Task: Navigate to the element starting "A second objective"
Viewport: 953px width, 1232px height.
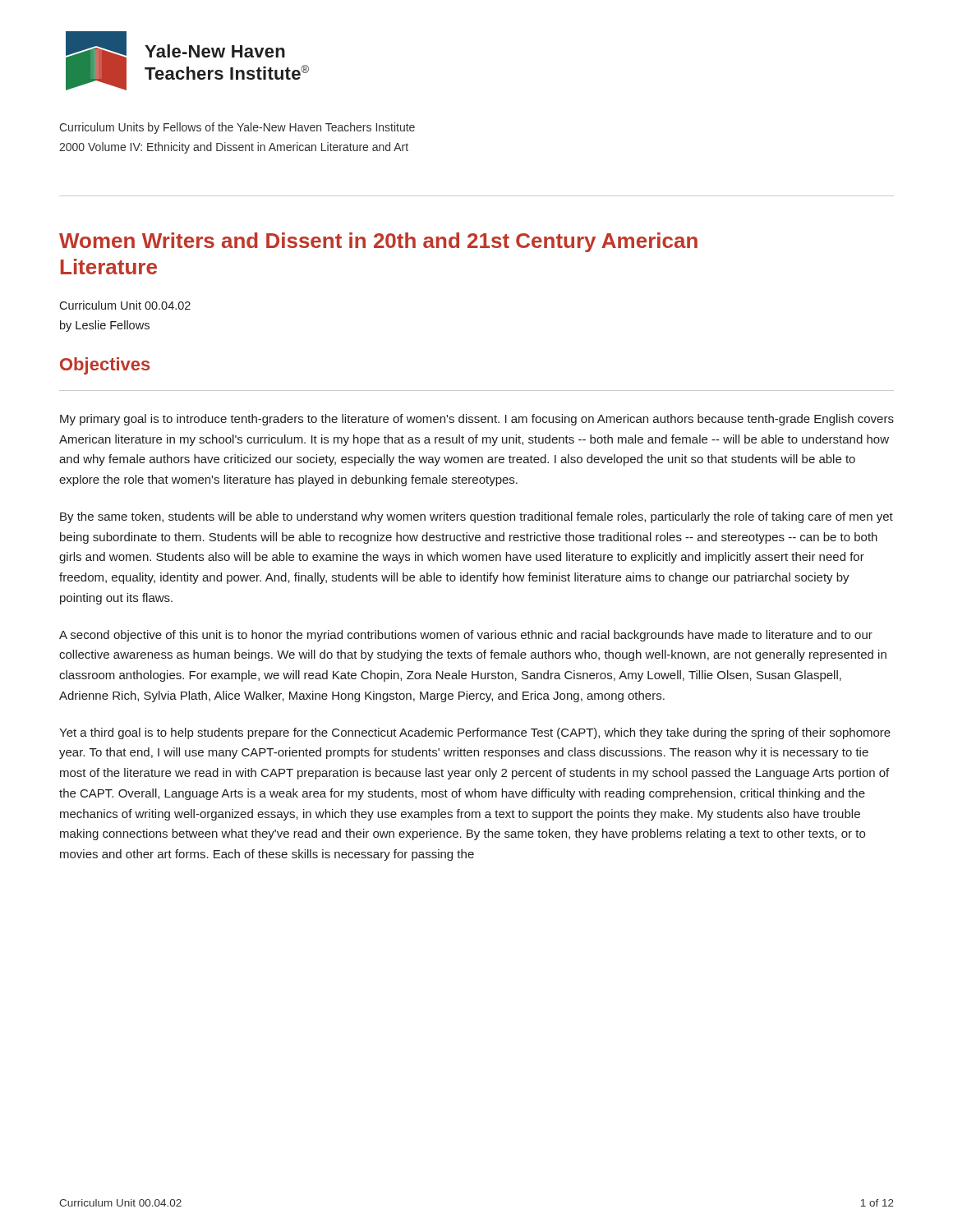Action: click(473, 665)
